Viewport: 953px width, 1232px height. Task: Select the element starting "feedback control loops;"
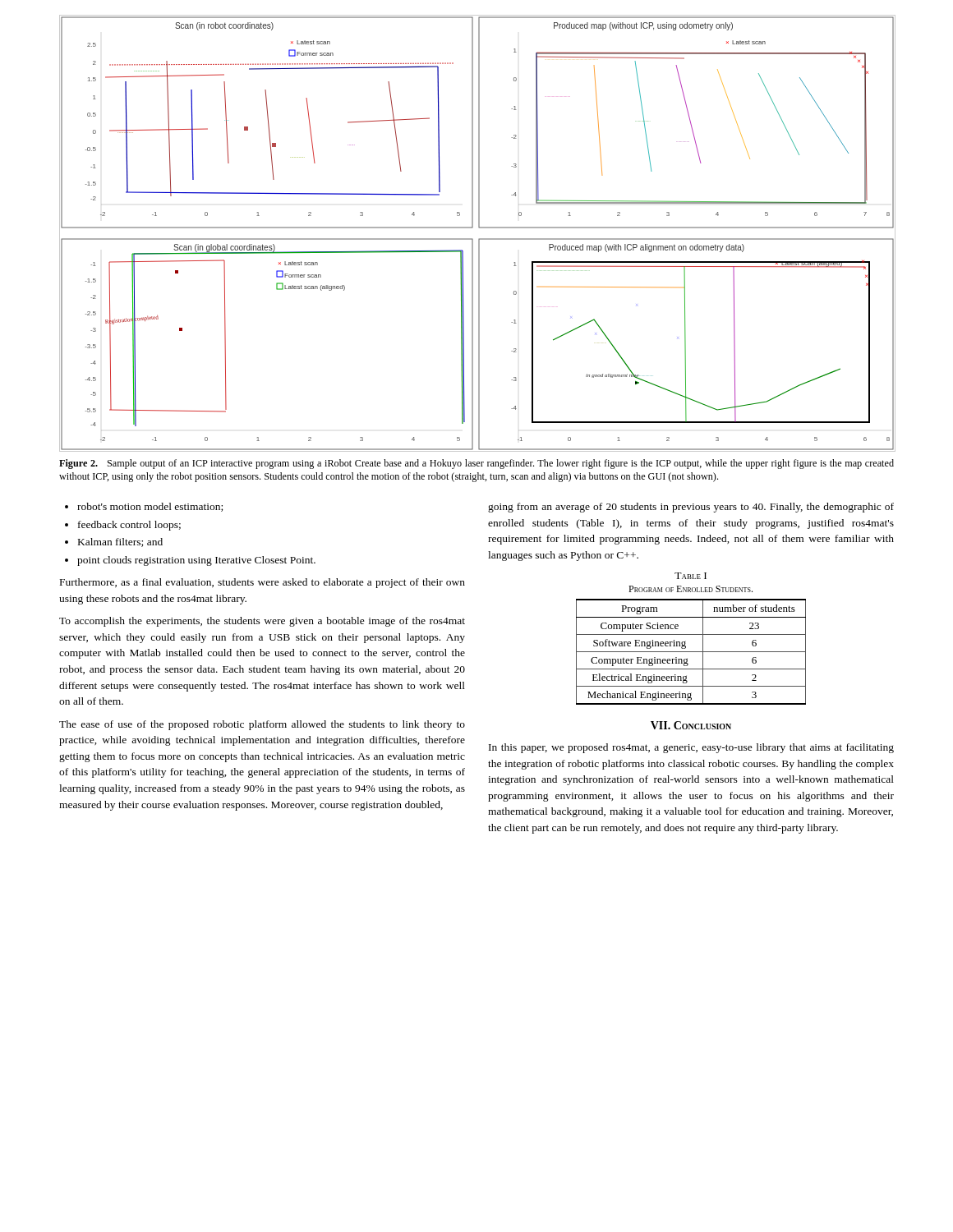coord(129,526)
